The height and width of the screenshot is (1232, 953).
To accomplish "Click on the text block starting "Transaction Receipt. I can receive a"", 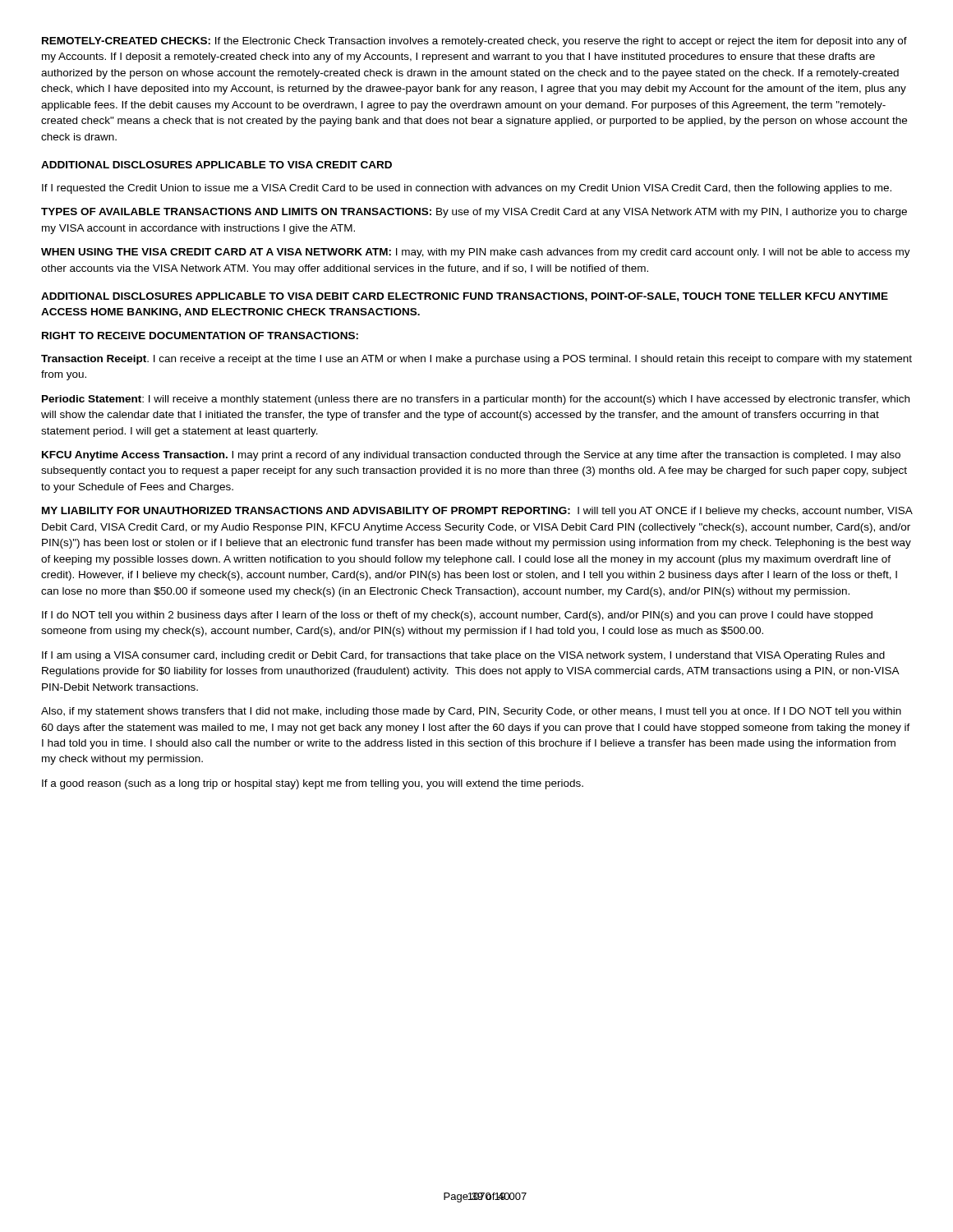I will click(x=476, y=366).
